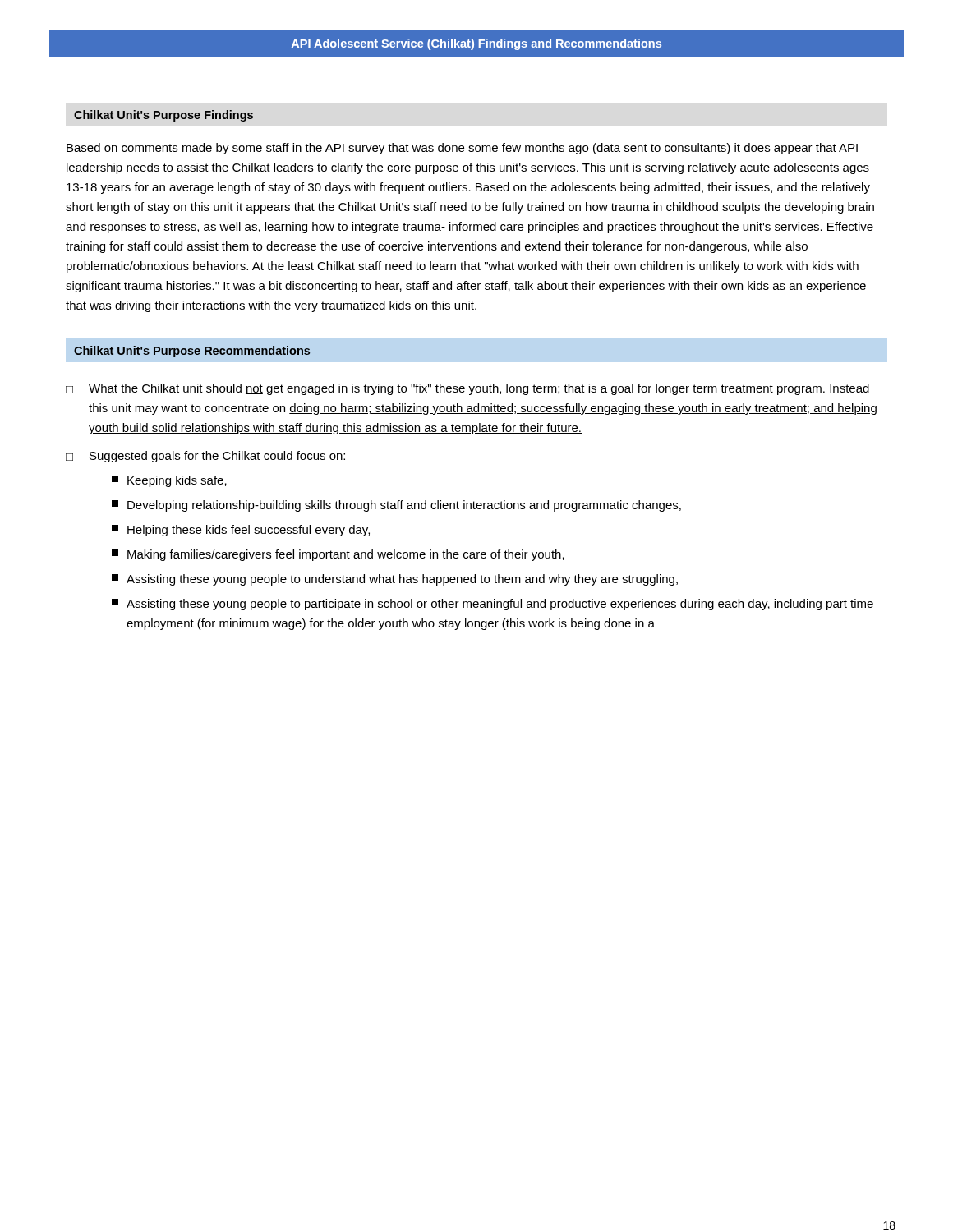Select the list item that says "□ What the Chilkat unit should not get"
953x1232 pixels.
pos(476,408)
